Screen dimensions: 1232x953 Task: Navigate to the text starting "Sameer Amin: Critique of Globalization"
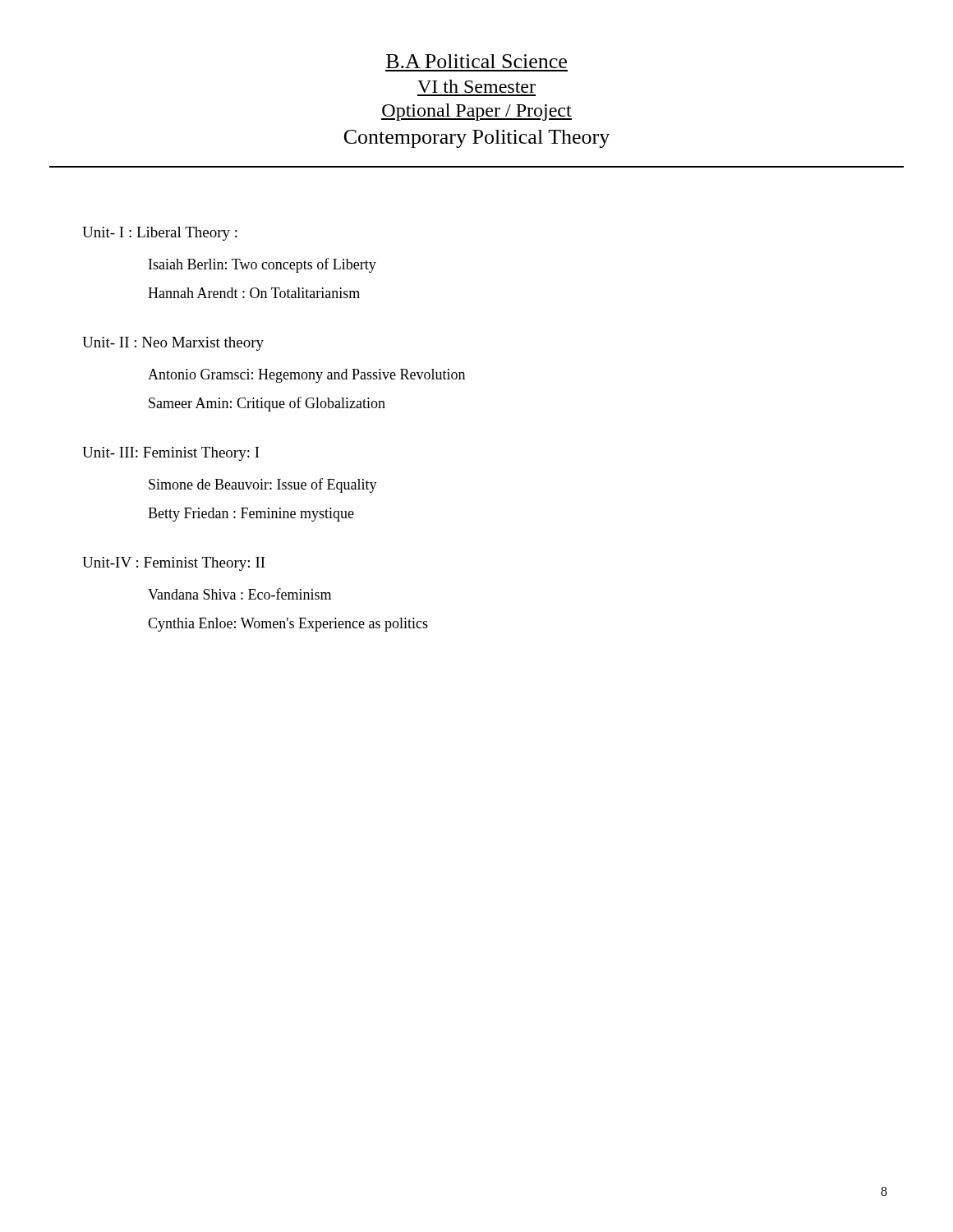267,403
